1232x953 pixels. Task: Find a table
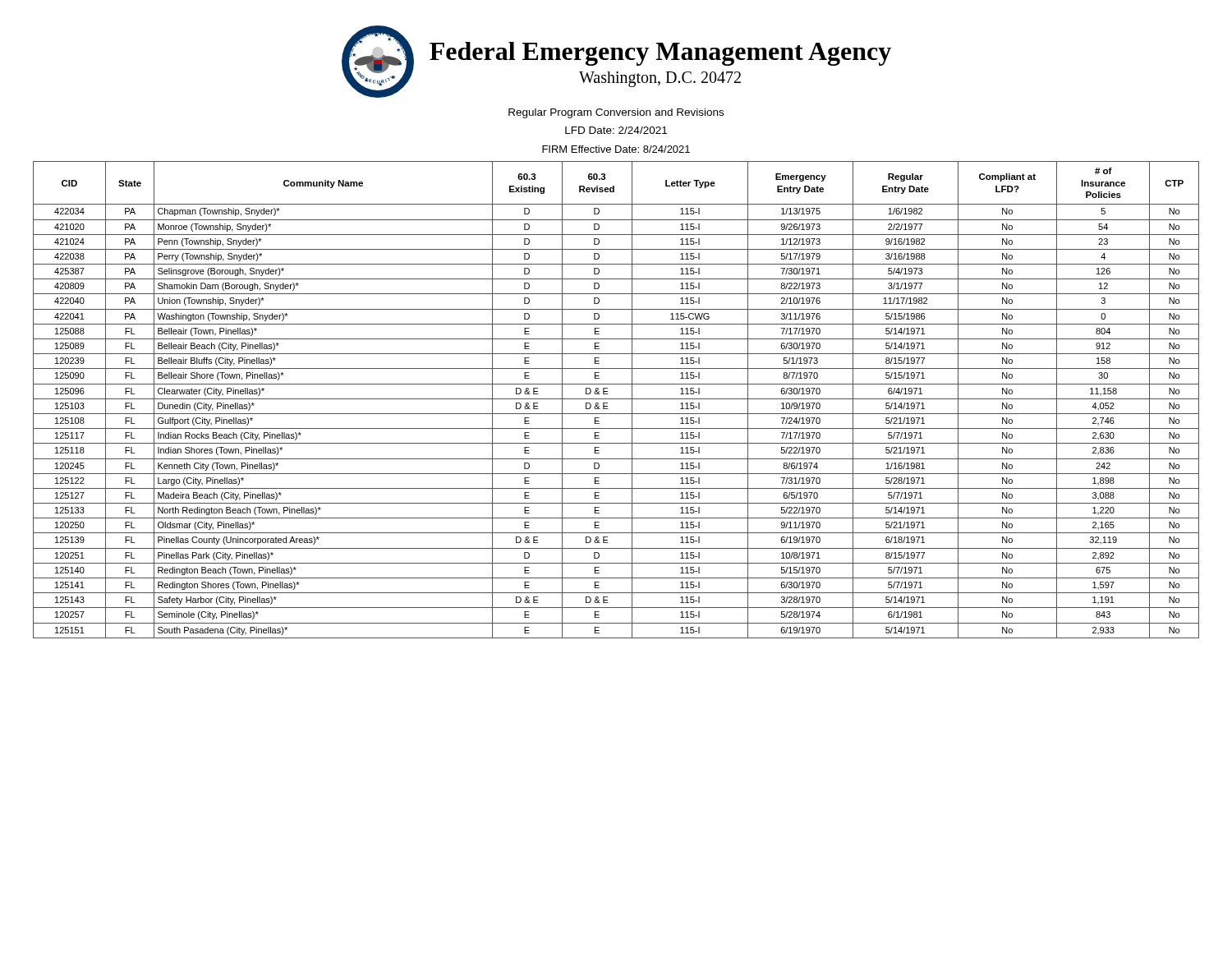click(x=616, y=400)
